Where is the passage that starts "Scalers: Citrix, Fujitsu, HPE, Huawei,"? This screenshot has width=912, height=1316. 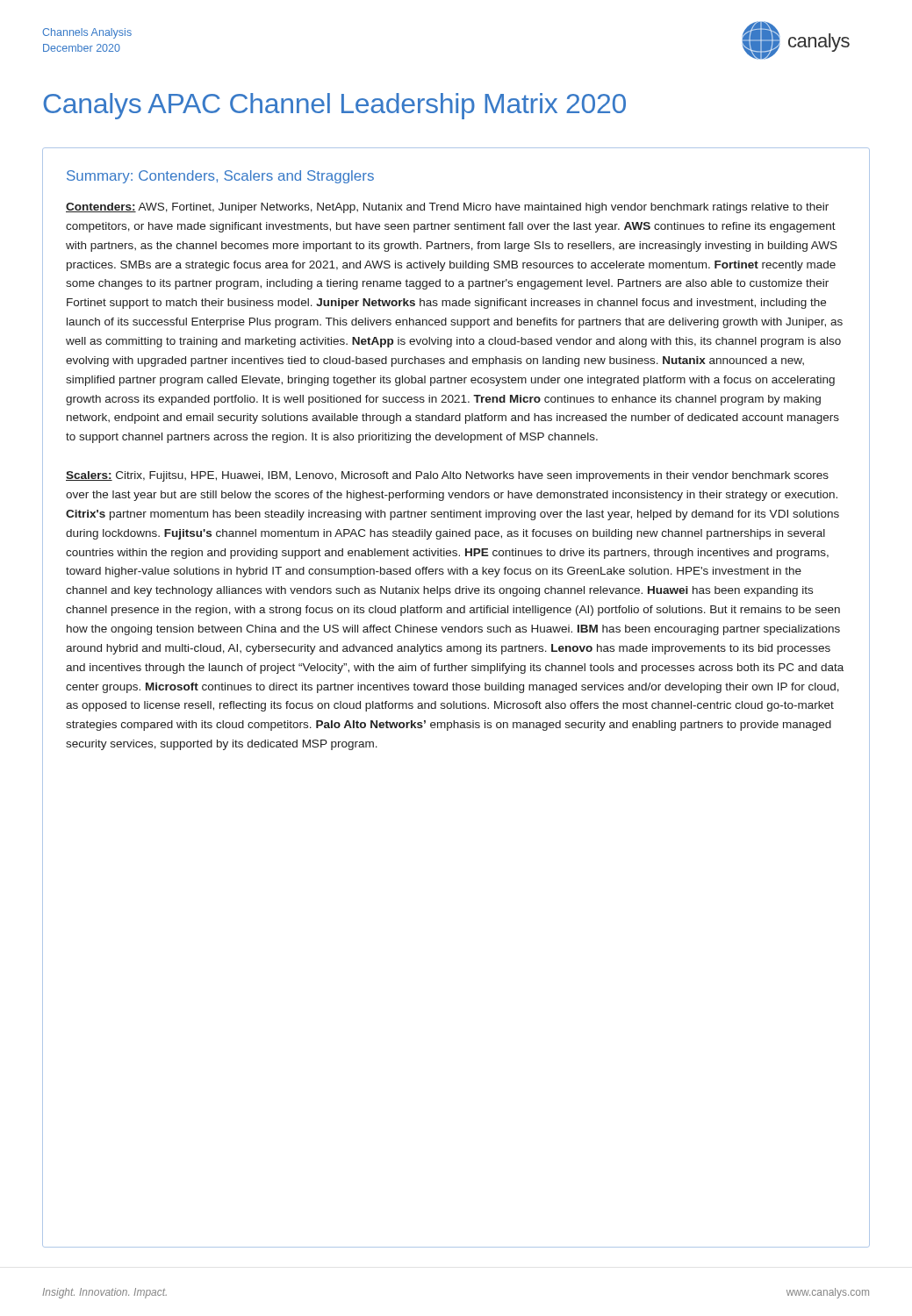click(455, 609)
